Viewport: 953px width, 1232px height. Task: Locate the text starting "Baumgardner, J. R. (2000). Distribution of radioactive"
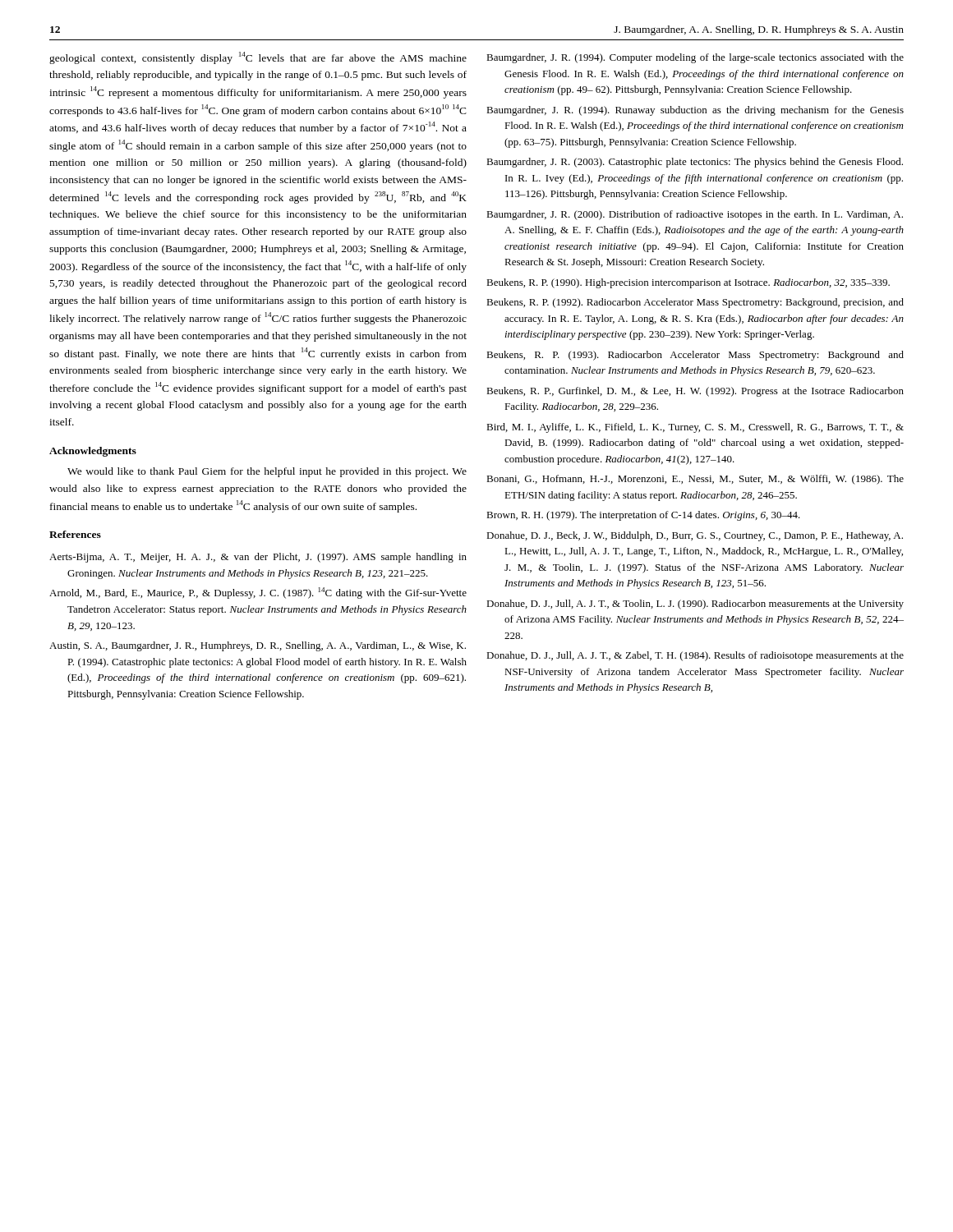pyautogui.click(x=695, y=238)
